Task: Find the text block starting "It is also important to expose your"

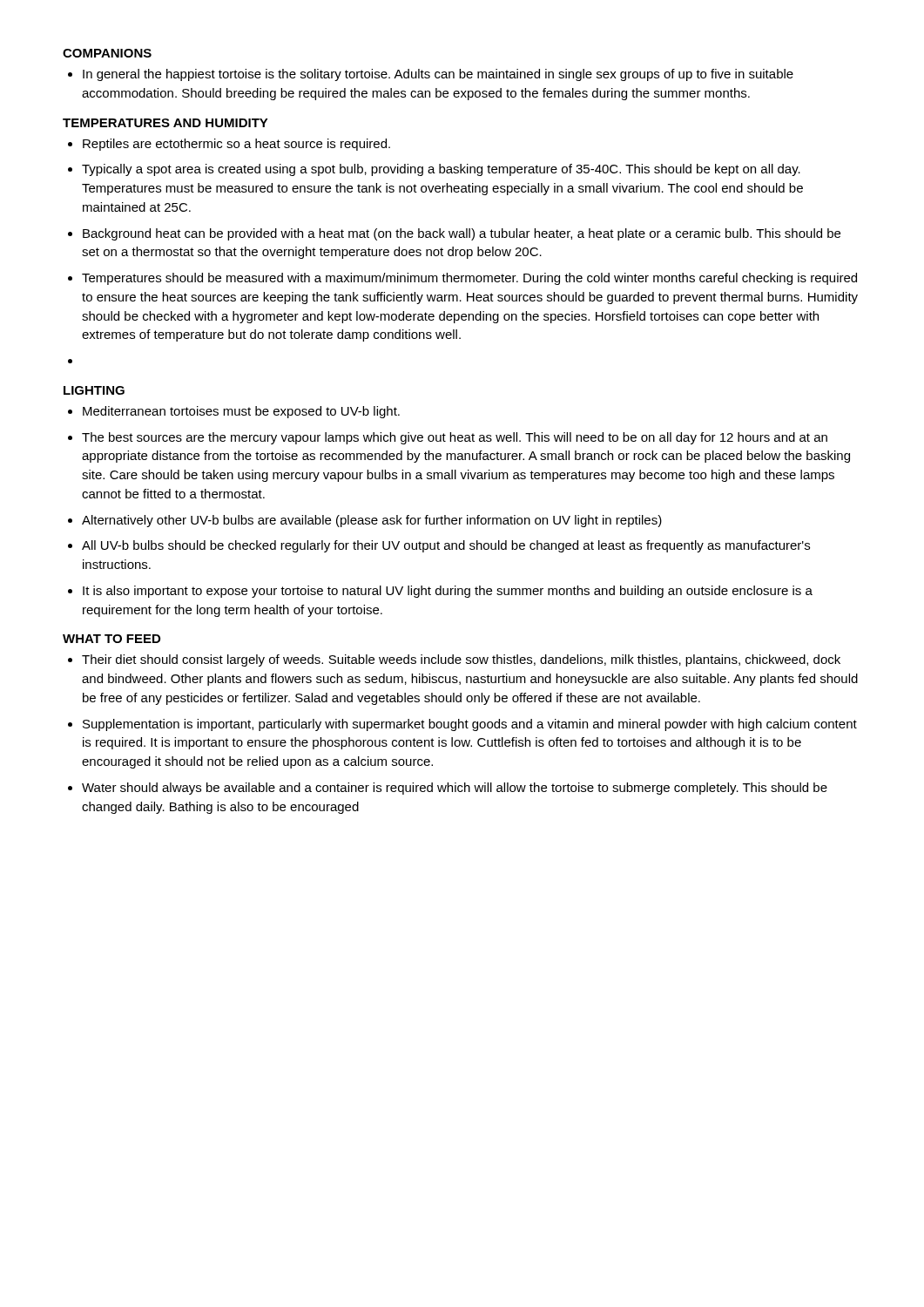Action: click(x=447, y=600)
